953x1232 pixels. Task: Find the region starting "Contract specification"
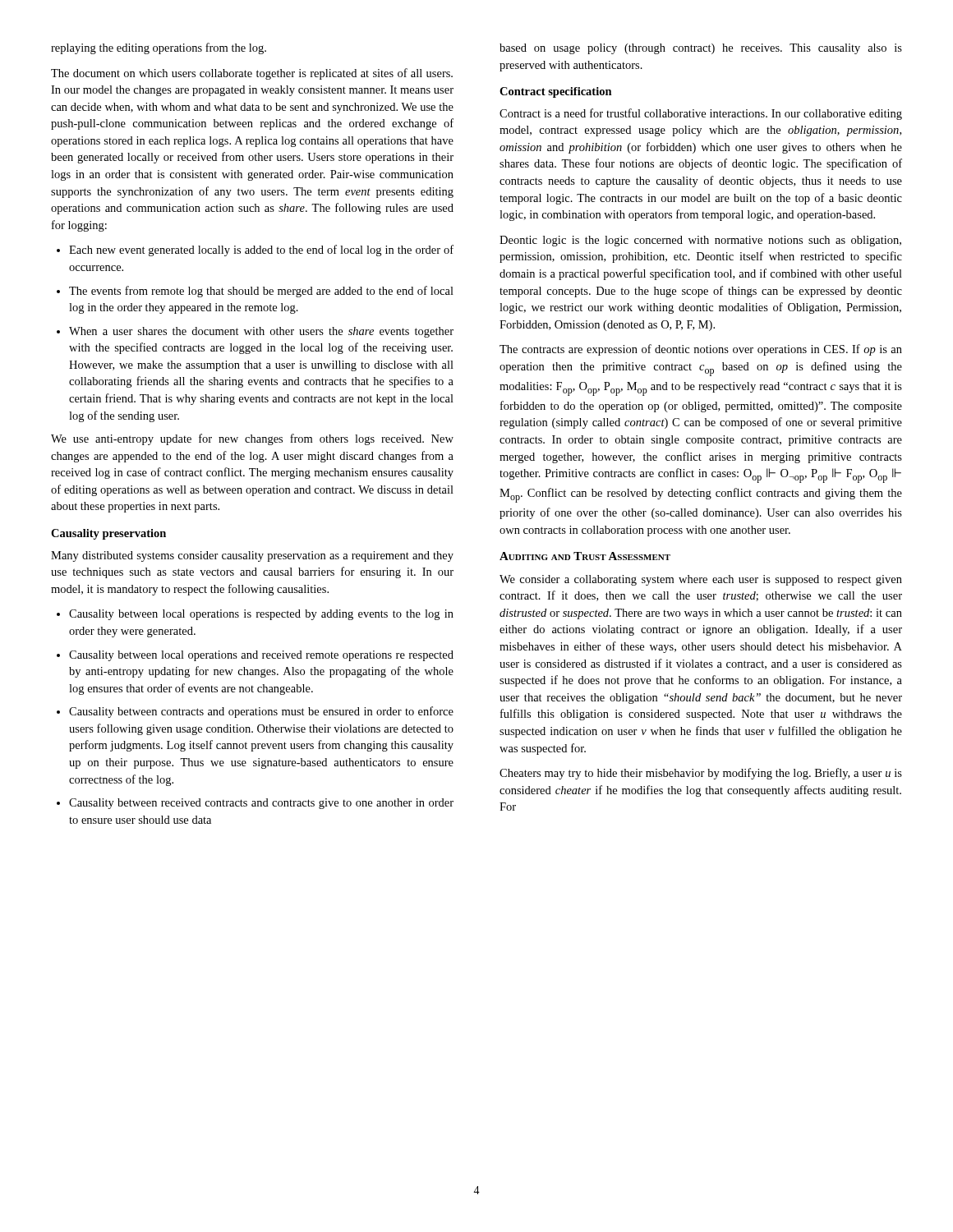[x=556, y=91]
